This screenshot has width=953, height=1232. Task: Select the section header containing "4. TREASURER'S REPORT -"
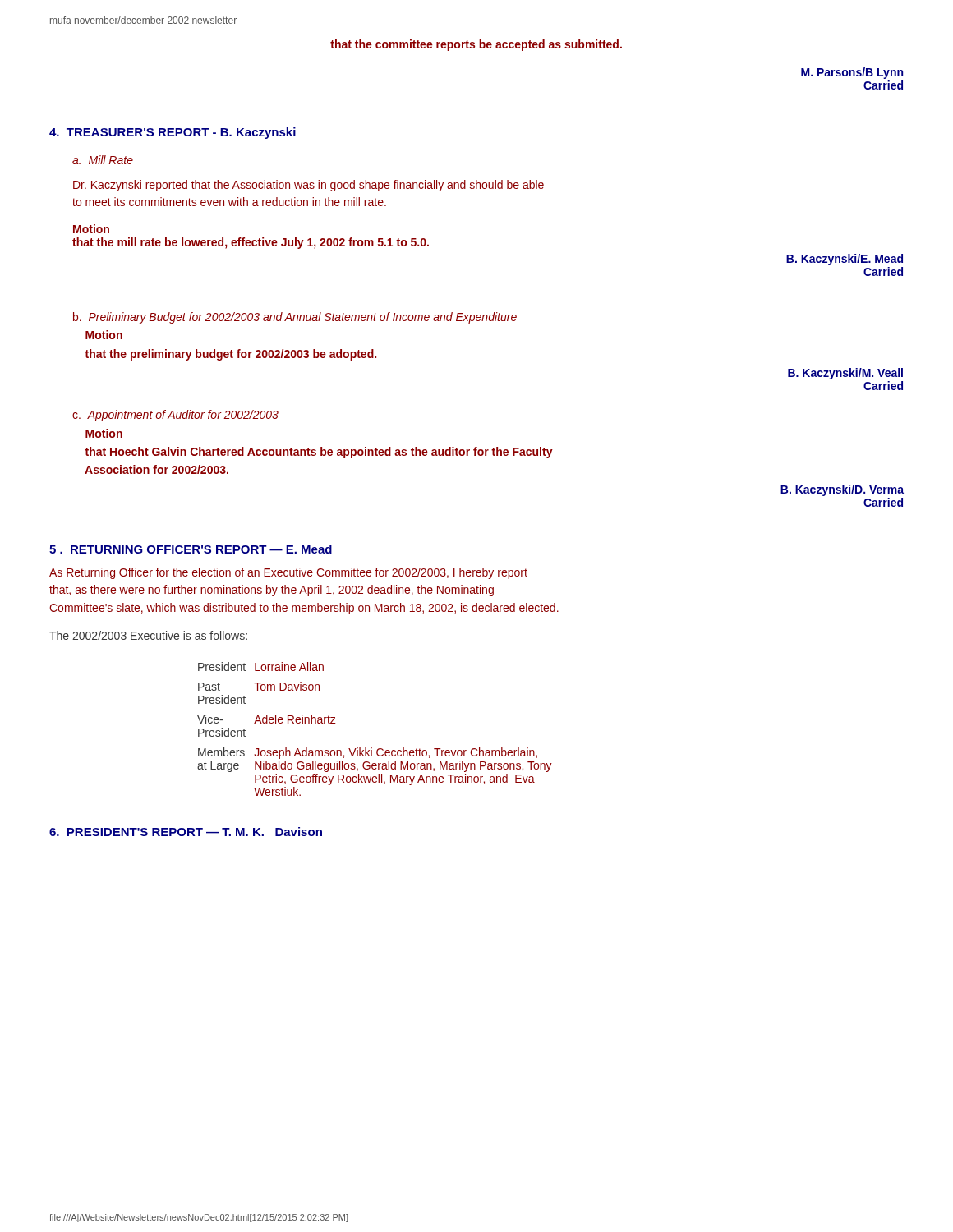click(173, 132)
